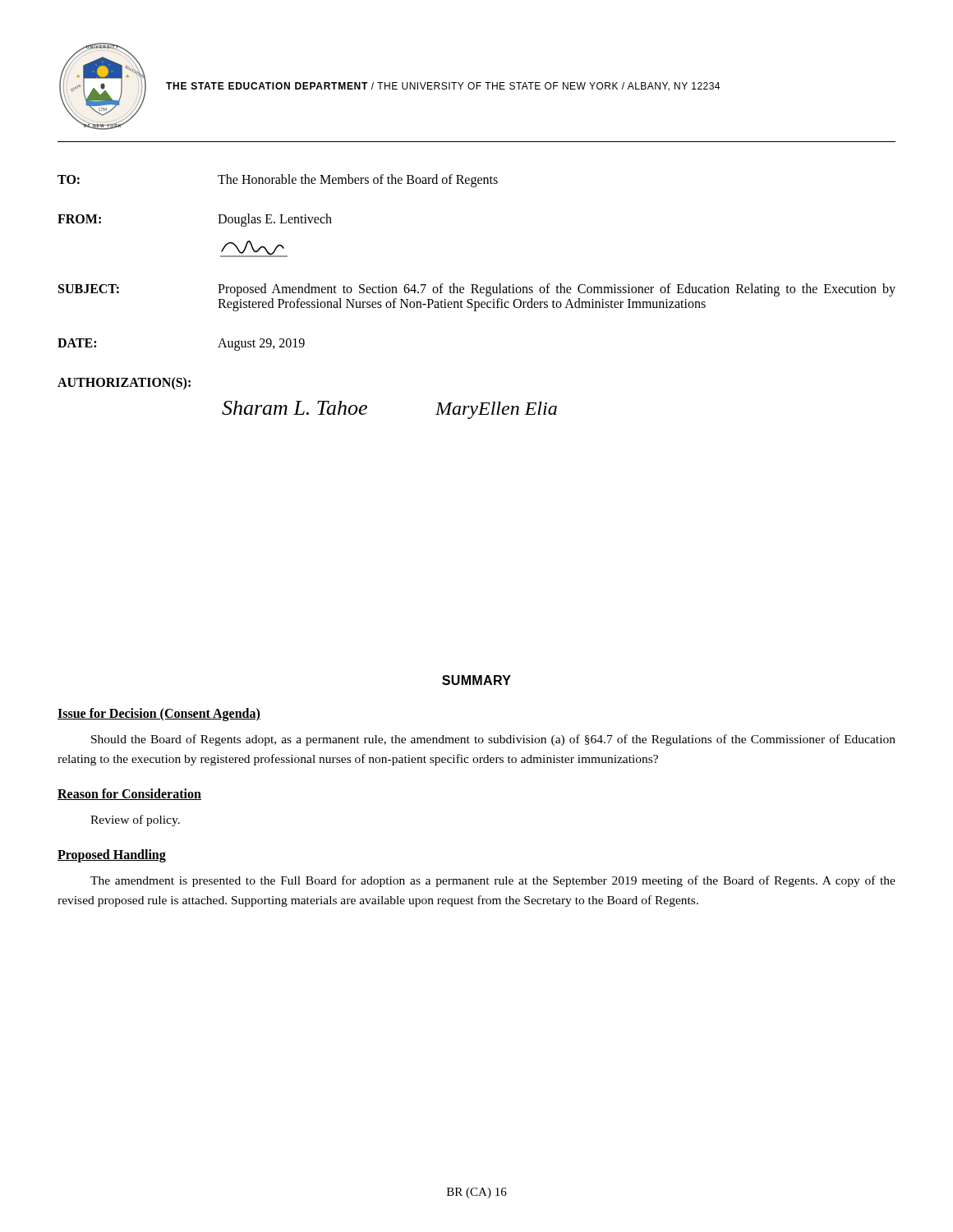Select the text block containing "Should the Board of Regents adopt,"

(x=476, y=749)
